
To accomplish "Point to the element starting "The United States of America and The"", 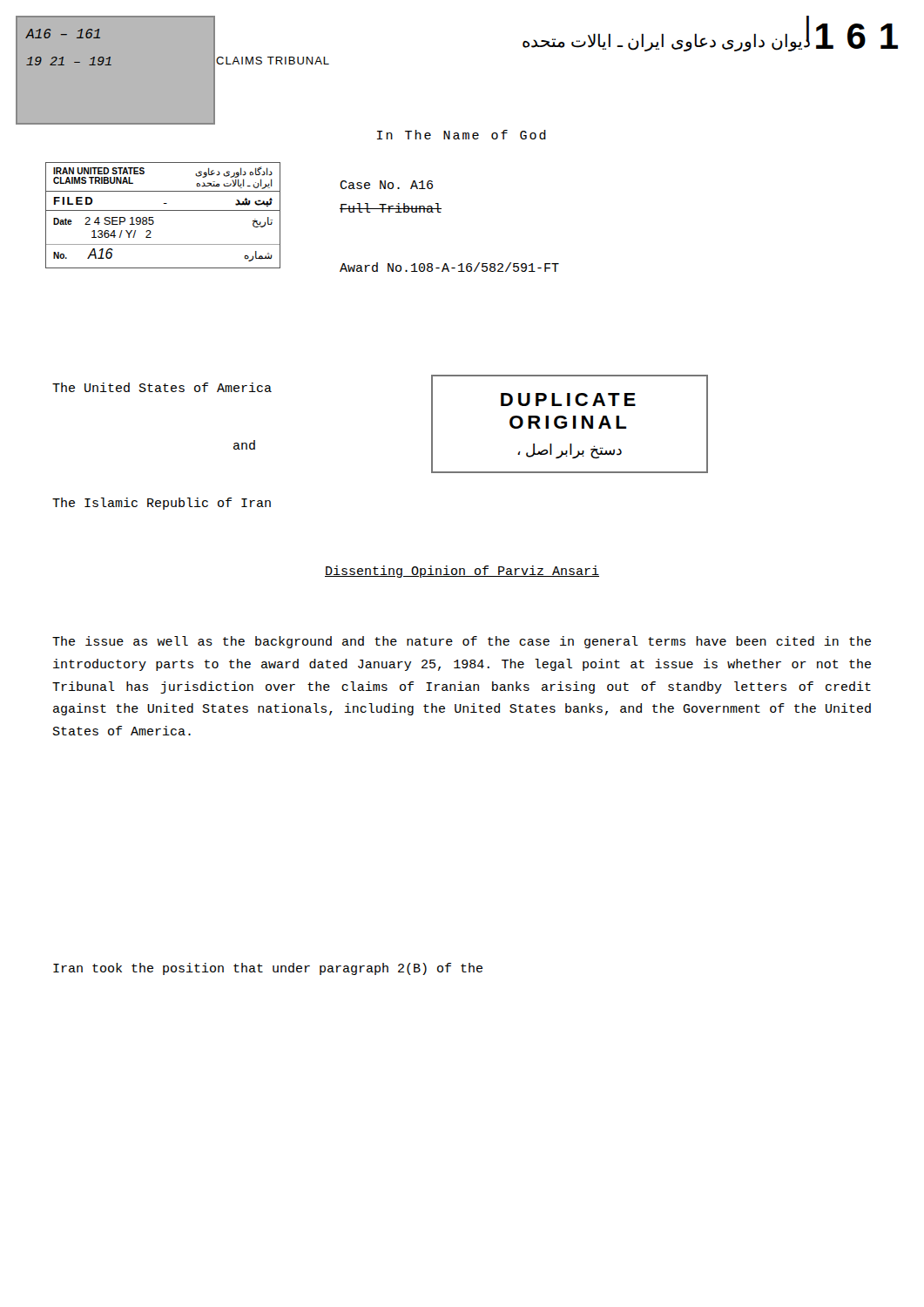I will pyautogui.click(x=162, y=387).
